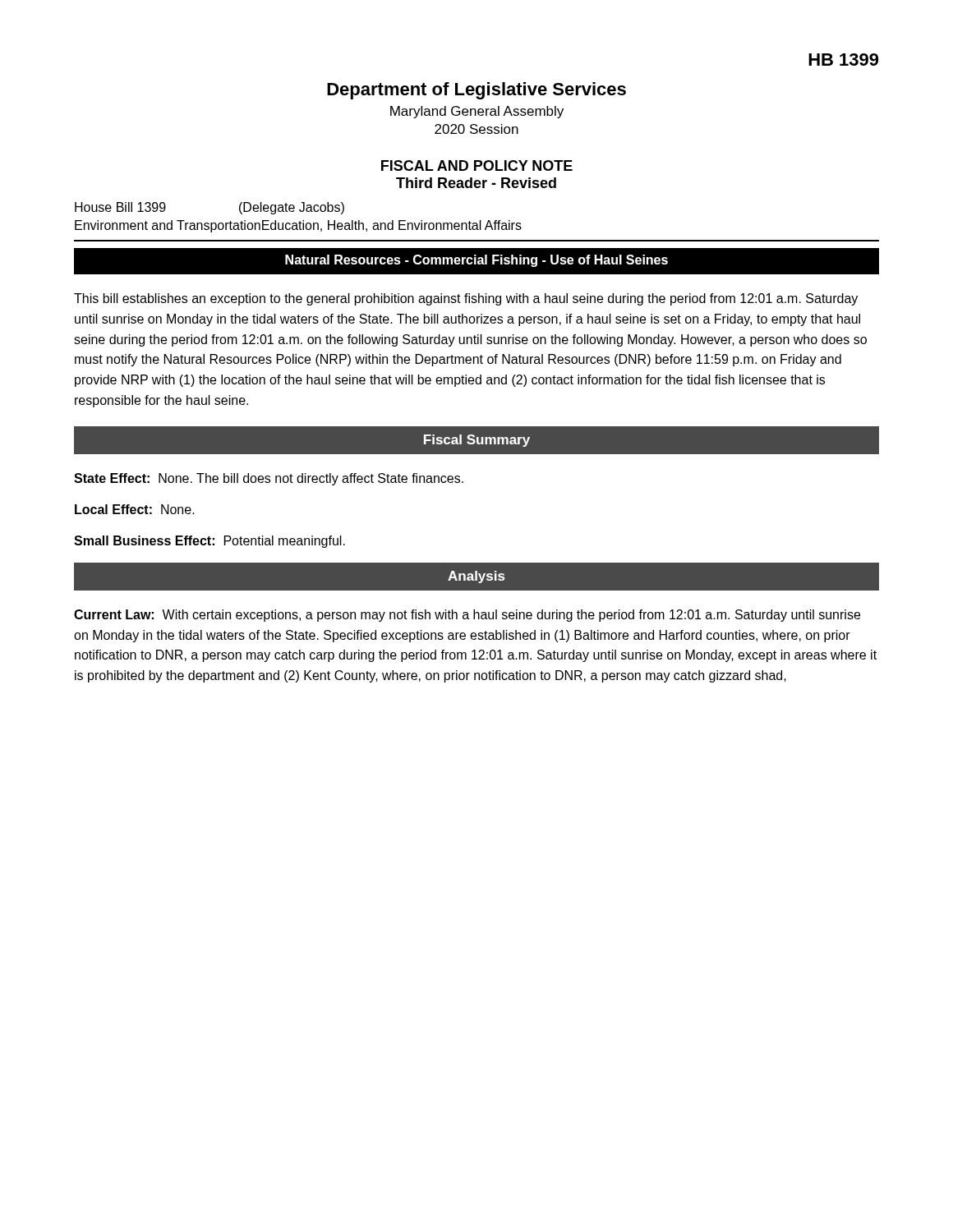Click on the passage starting "Fiscal Summary"

pos(476,440)
